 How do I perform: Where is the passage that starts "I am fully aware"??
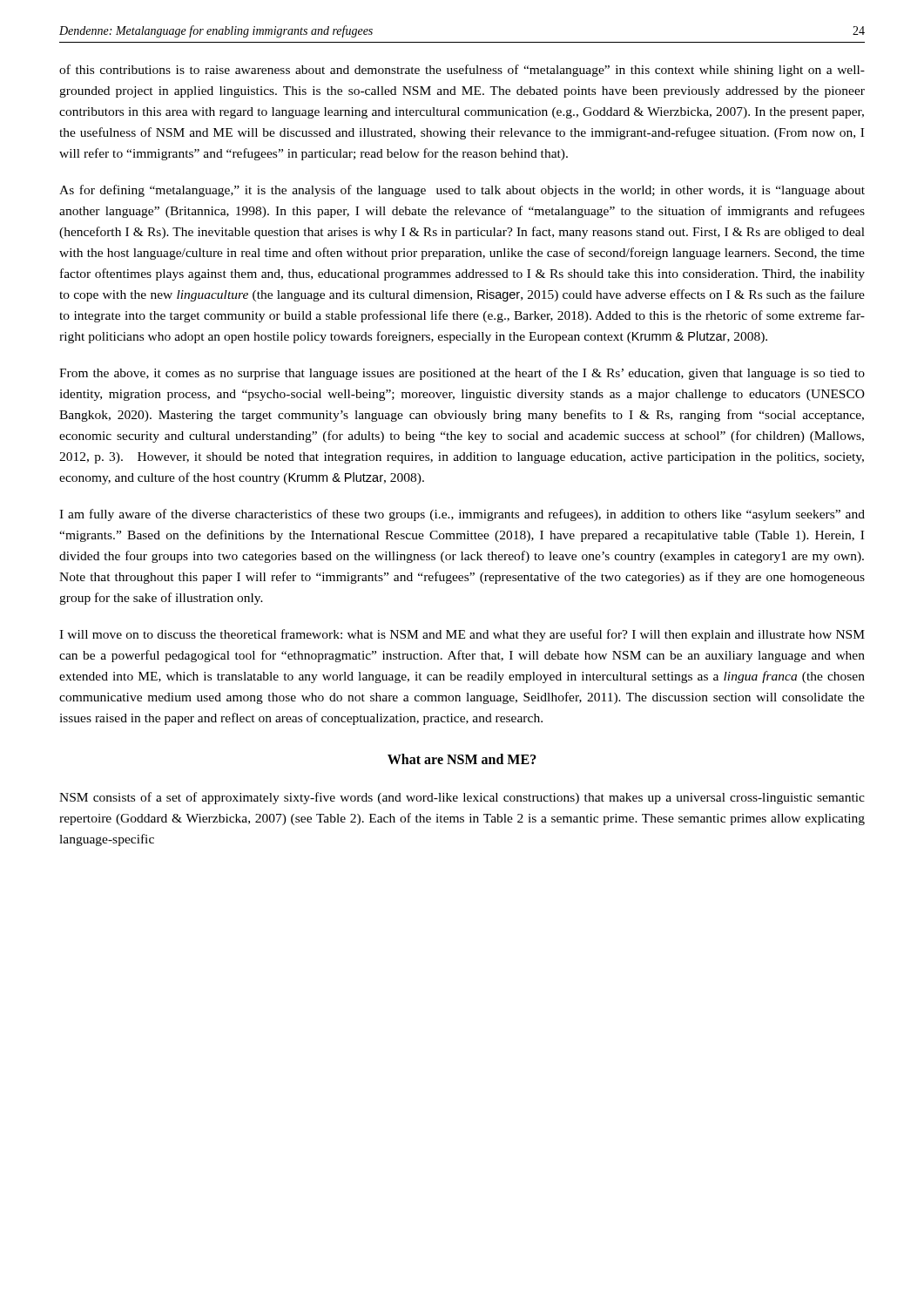click(x=462, y=556)
